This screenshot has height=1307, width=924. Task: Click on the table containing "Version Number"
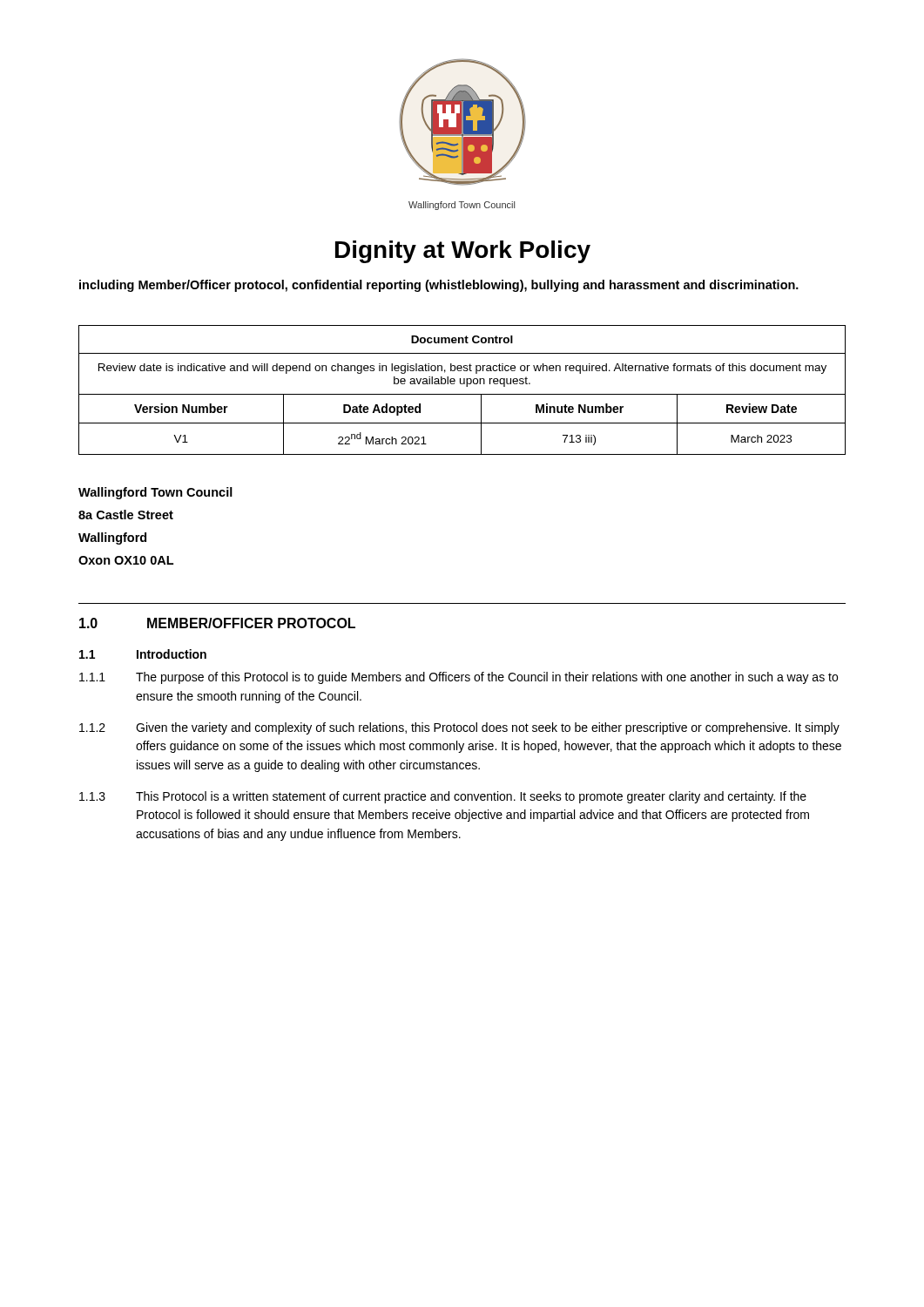tap(462, 390)
